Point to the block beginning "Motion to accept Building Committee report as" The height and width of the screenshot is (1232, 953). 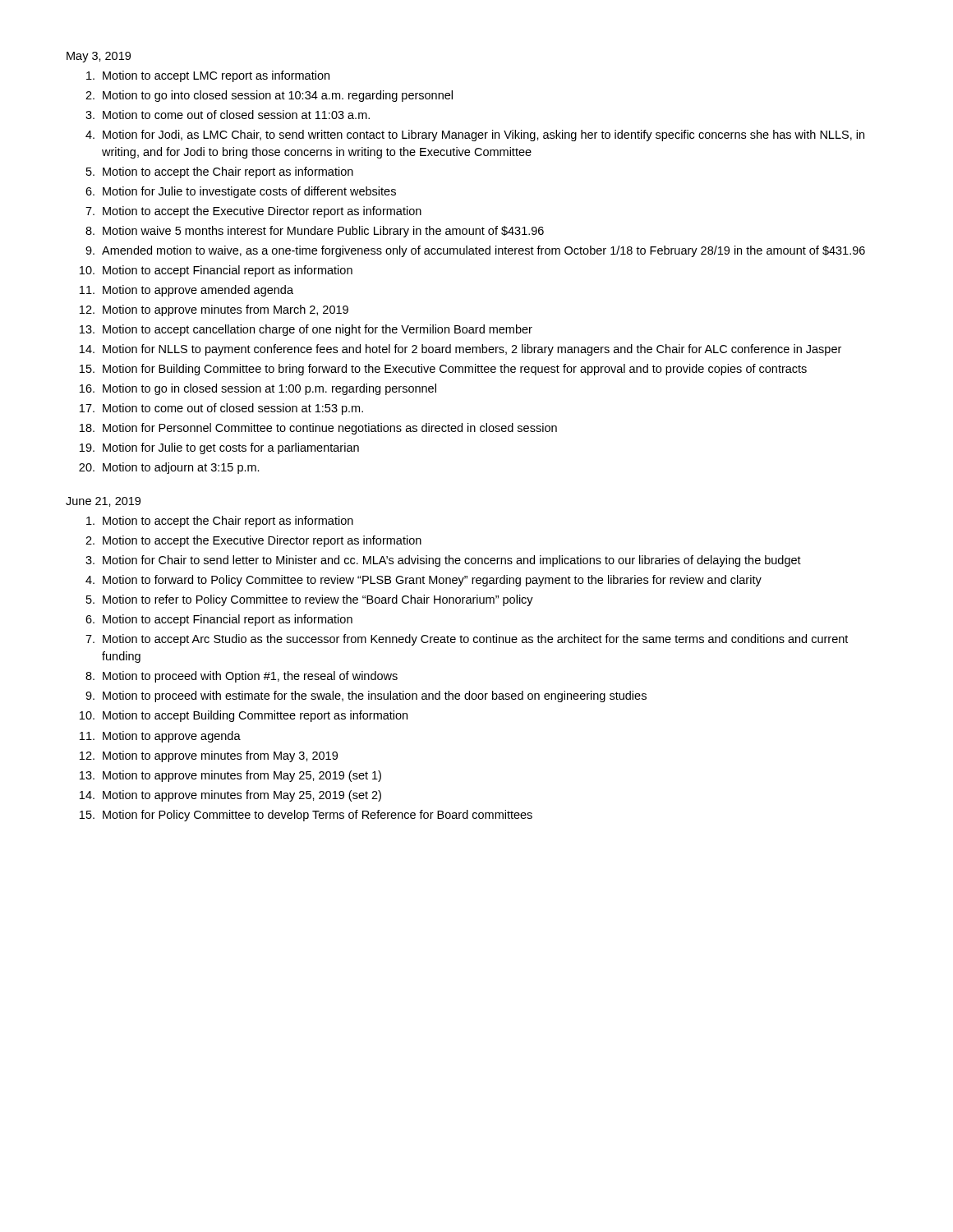tap(255, 716)
